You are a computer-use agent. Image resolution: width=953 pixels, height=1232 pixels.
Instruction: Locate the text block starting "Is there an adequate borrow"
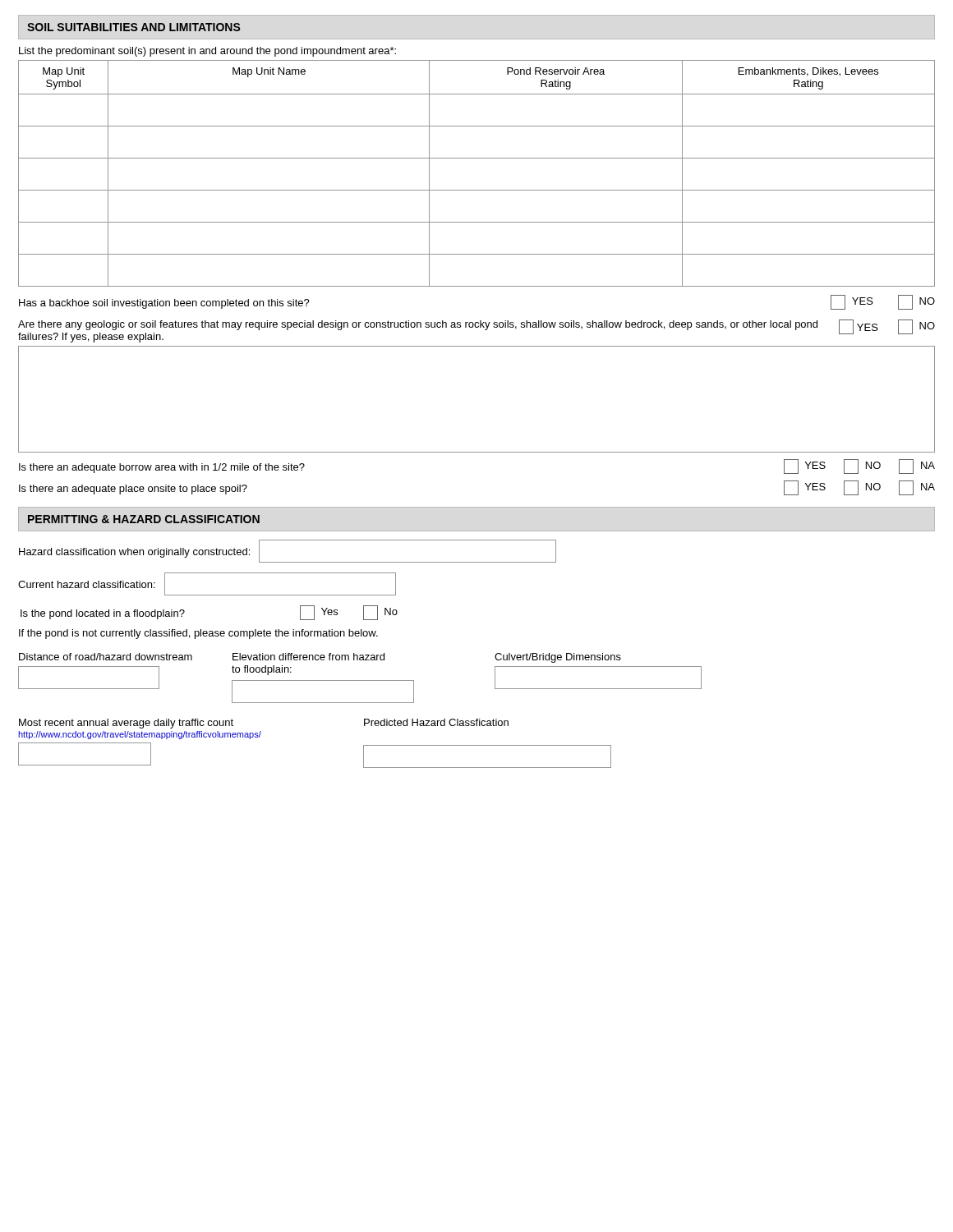point(193,466)
